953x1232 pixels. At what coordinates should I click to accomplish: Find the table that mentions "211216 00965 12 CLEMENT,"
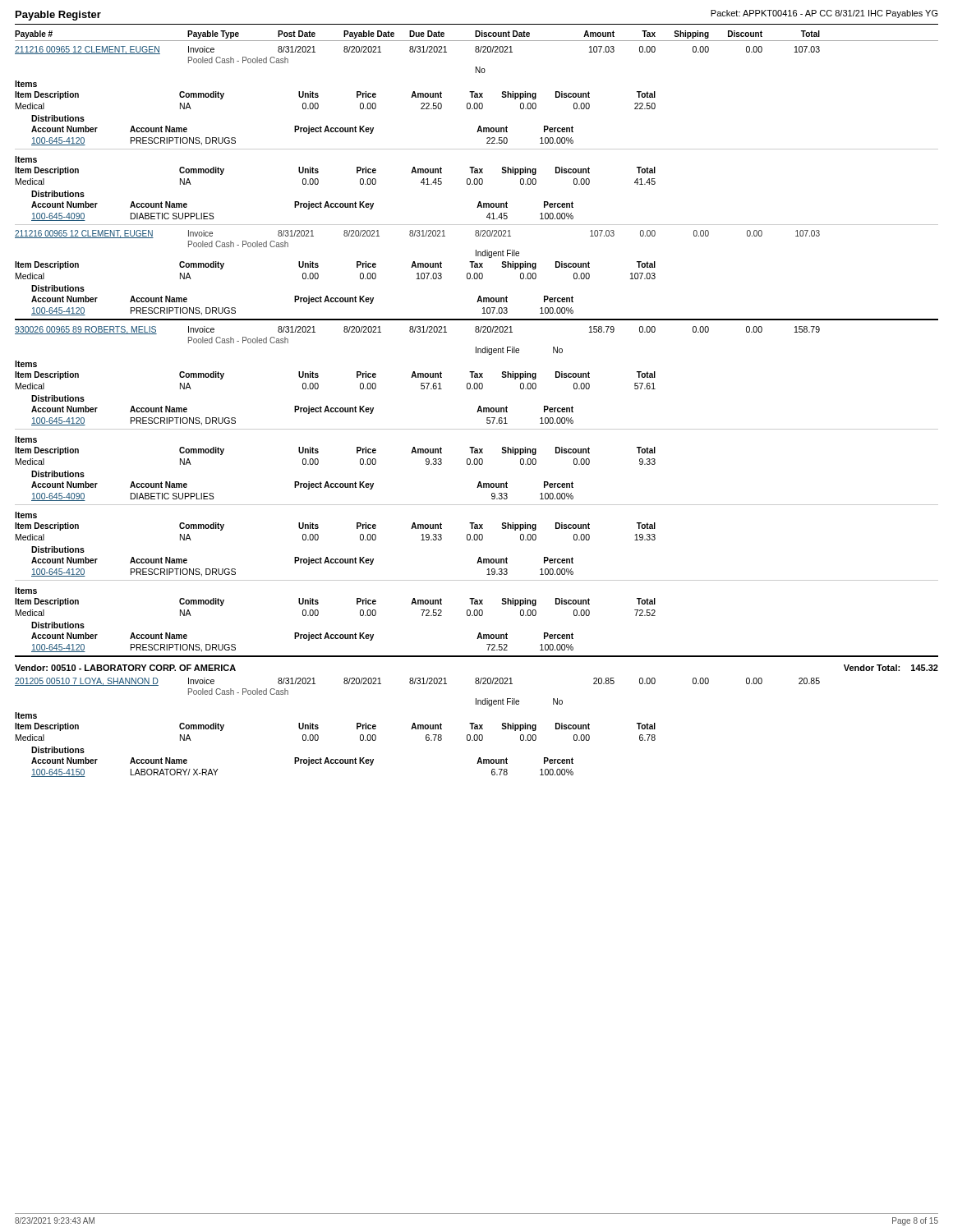pyautogui.click(x=476, y=180)
